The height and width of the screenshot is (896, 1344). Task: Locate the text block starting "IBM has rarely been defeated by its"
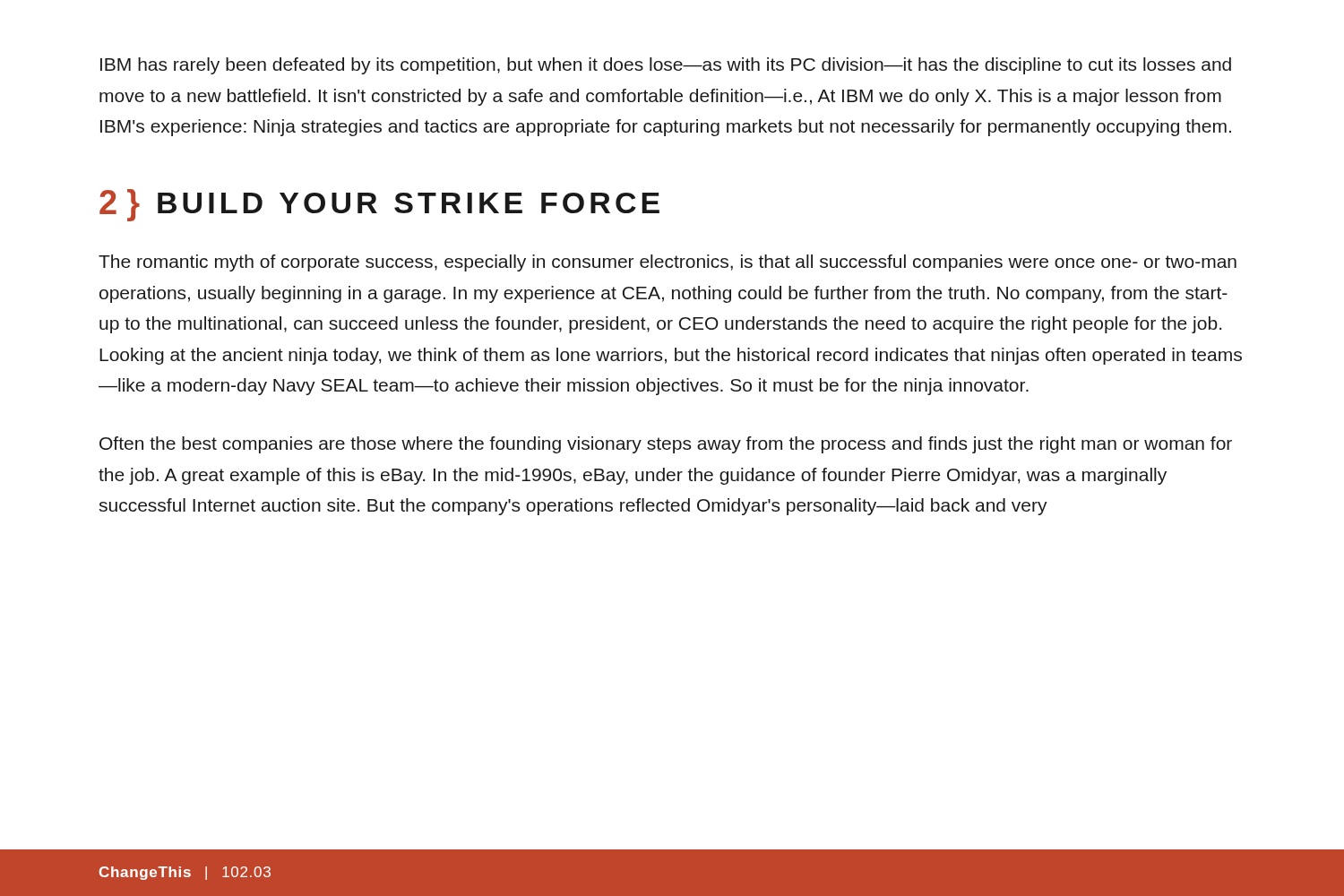[666, 95]
